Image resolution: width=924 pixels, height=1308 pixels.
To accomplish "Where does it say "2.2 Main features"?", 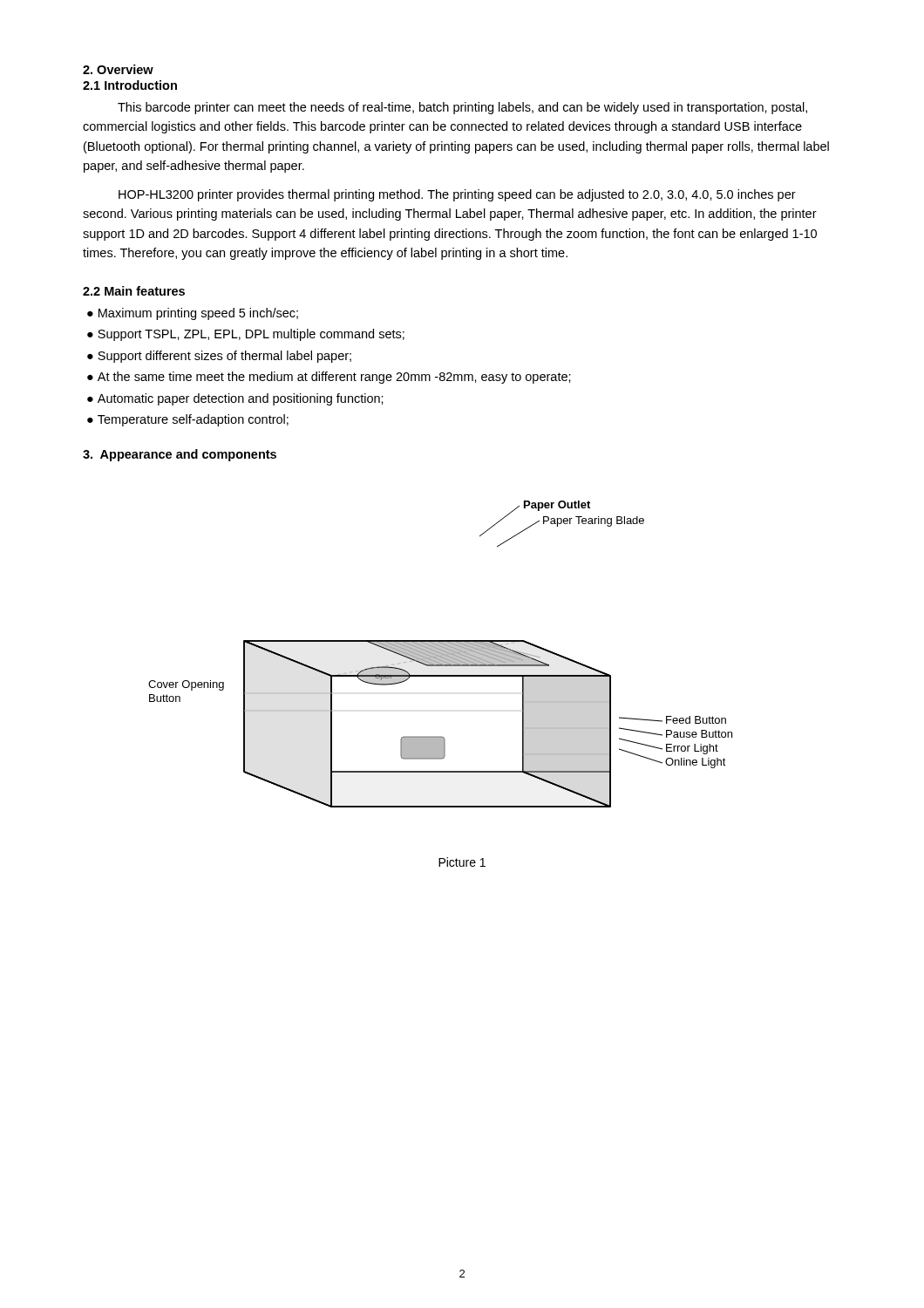I will (134, 291).
